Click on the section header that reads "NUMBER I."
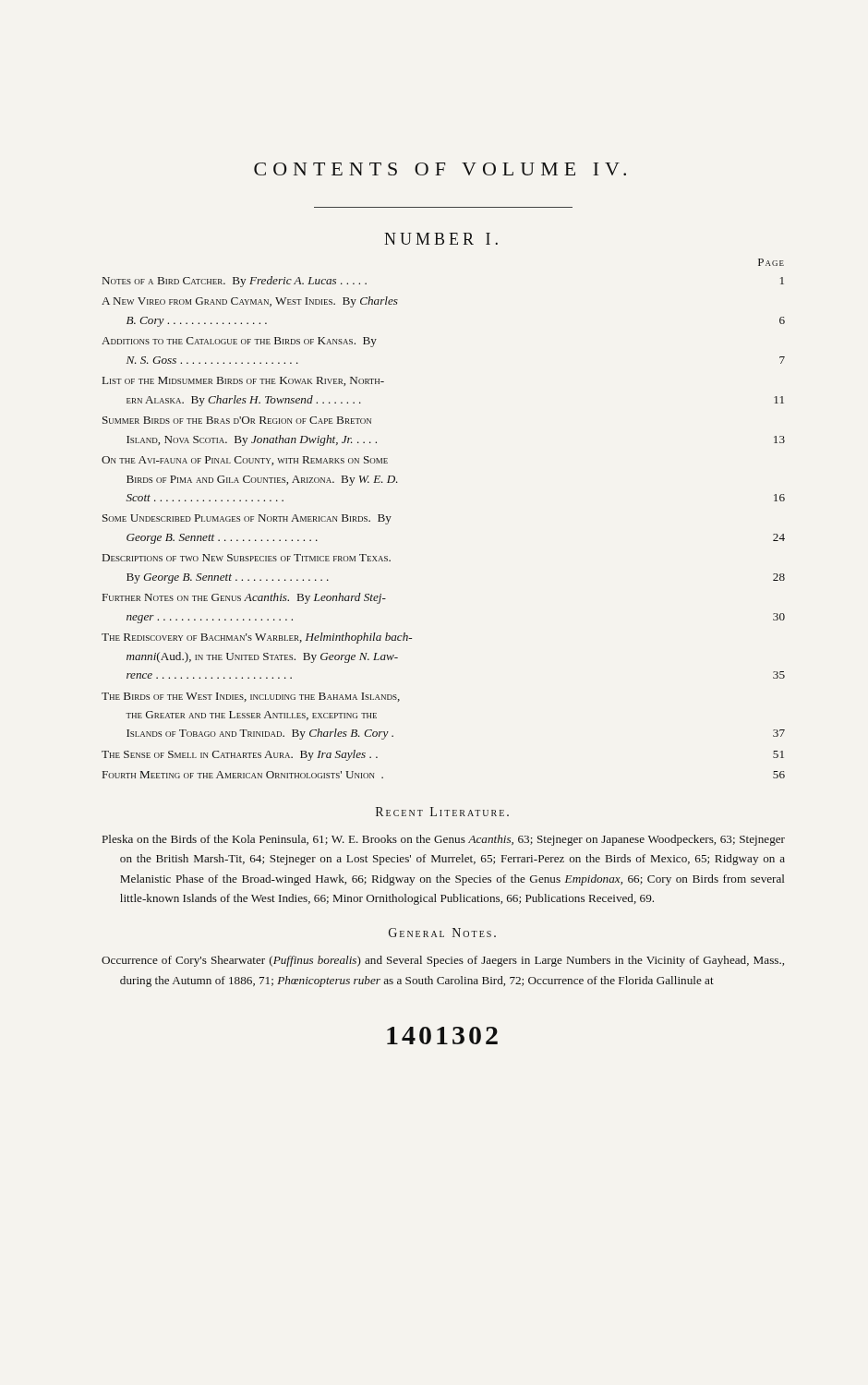Viewport: 868px width, 1385px height. click(x=443, y=239)
